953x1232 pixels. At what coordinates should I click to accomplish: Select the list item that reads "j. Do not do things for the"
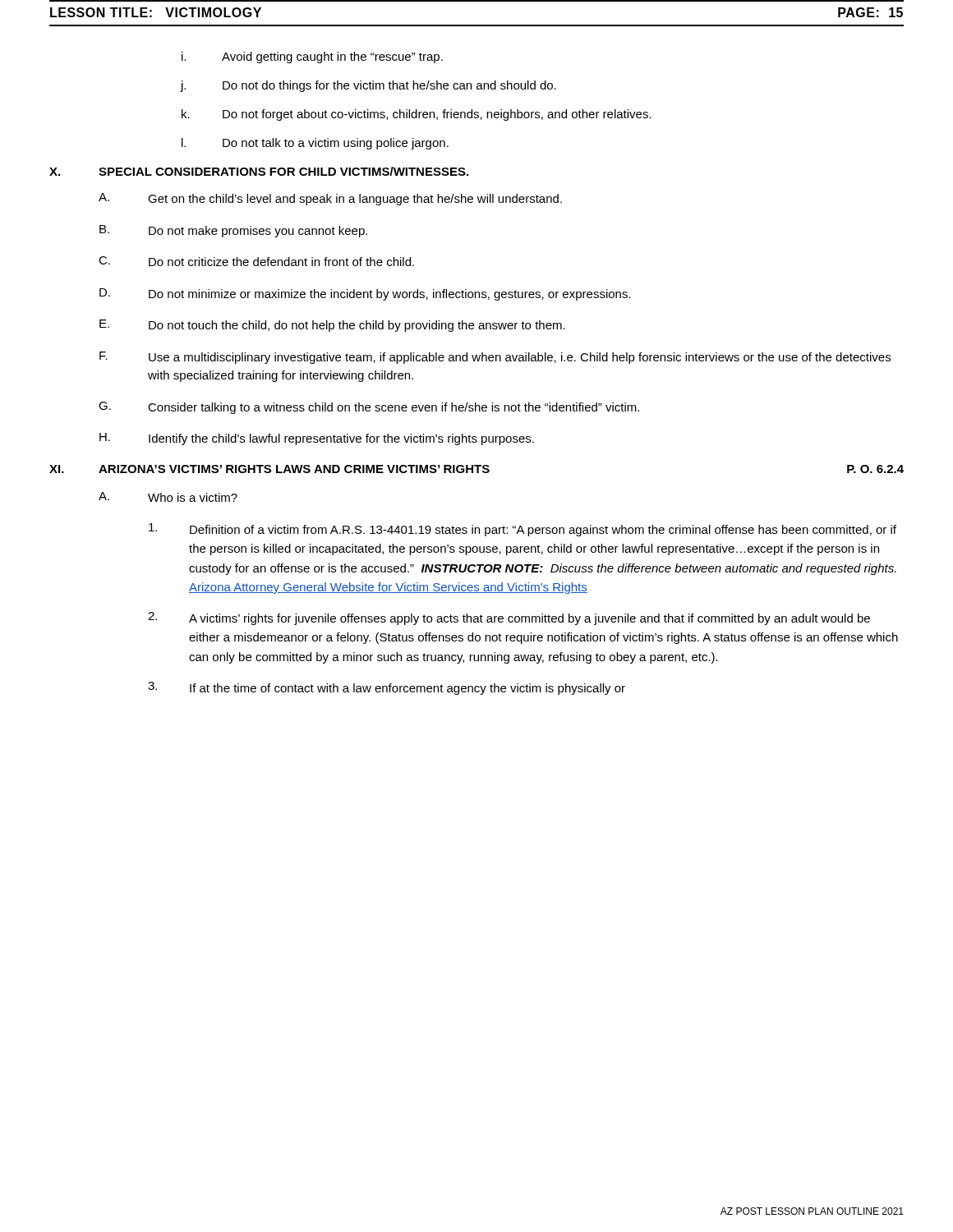pos(476,85)
